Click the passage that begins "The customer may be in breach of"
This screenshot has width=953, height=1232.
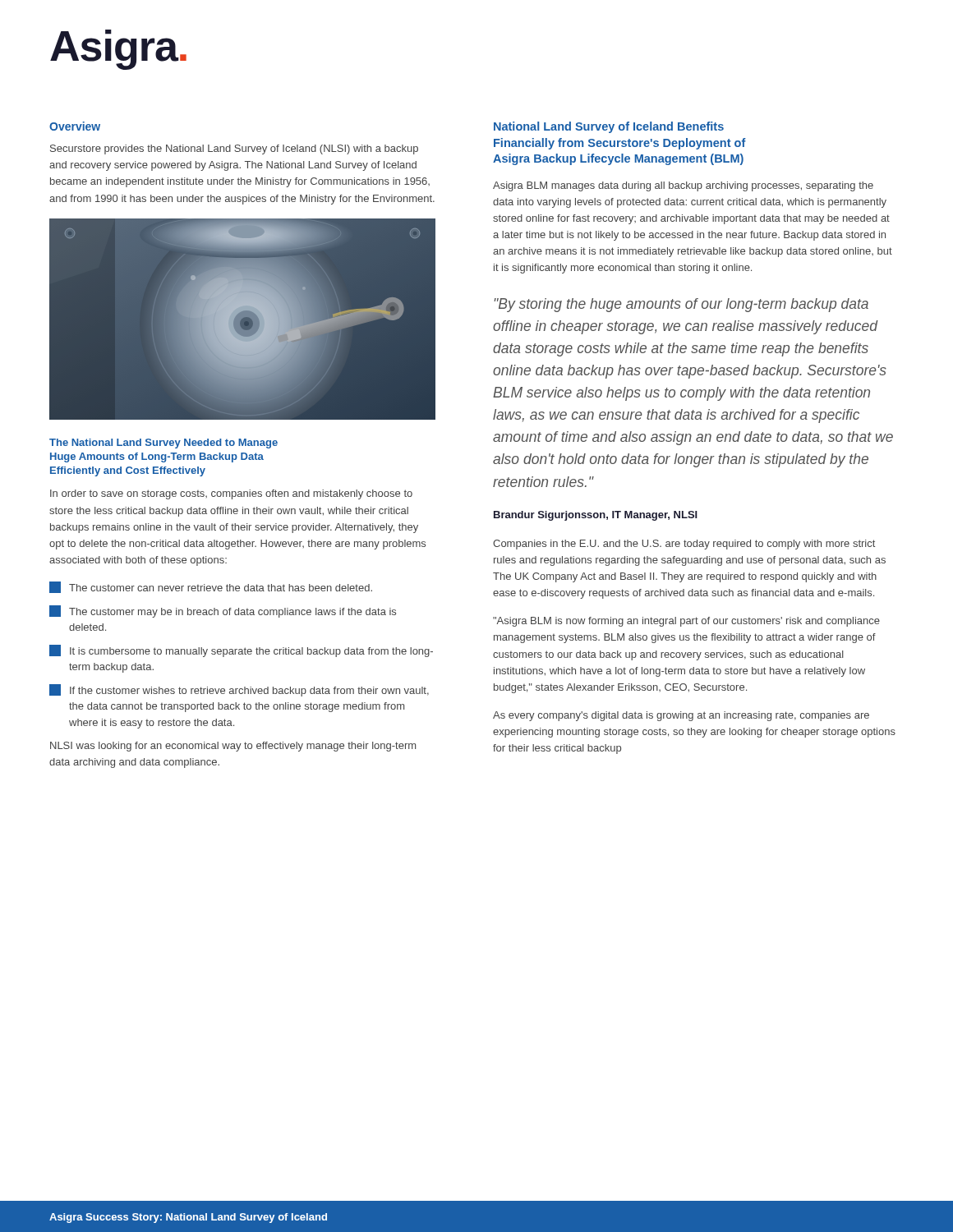[x=242, y=619]
